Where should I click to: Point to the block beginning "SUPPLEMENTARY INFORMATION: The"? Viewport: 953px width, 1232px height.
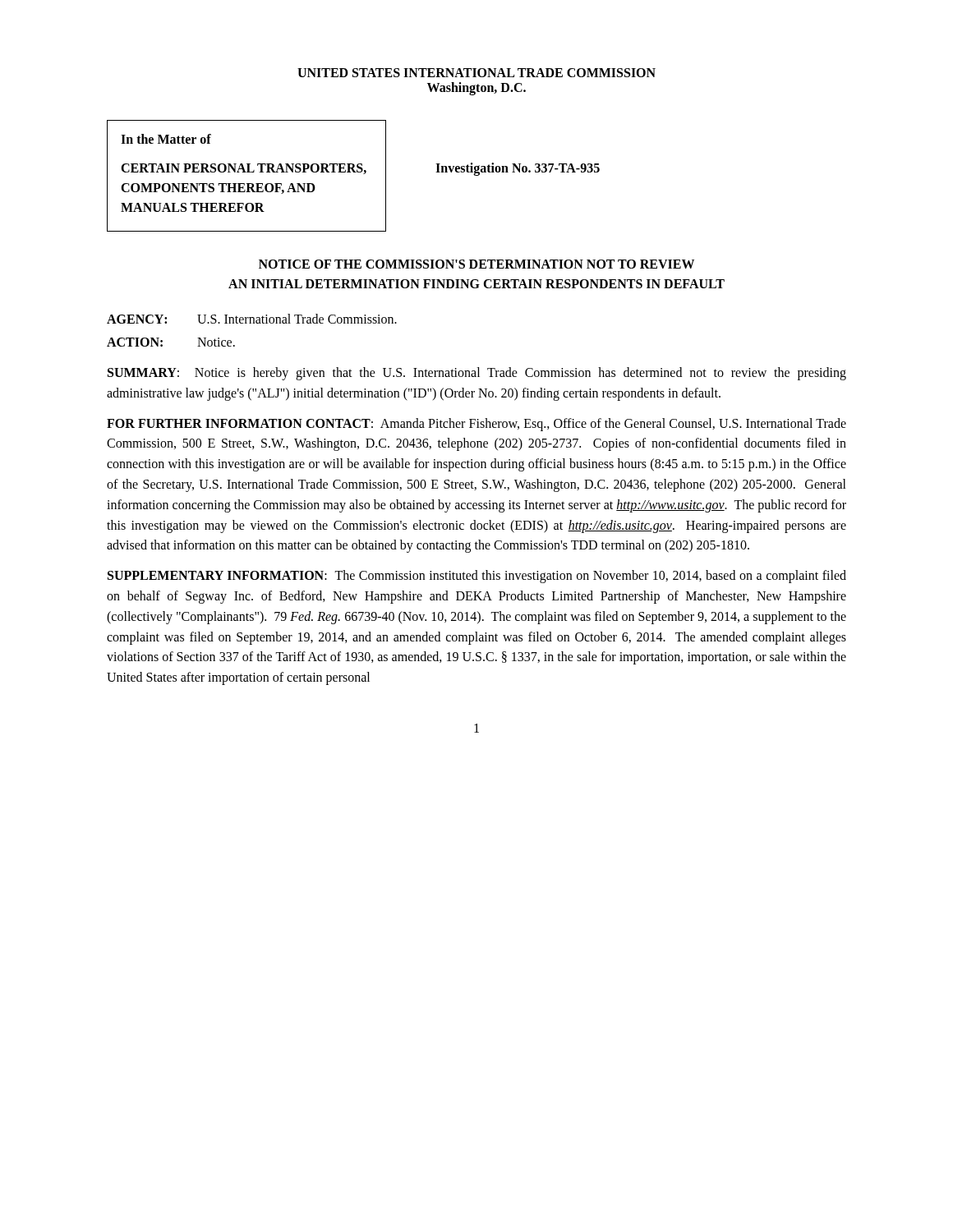coord(476,626)
